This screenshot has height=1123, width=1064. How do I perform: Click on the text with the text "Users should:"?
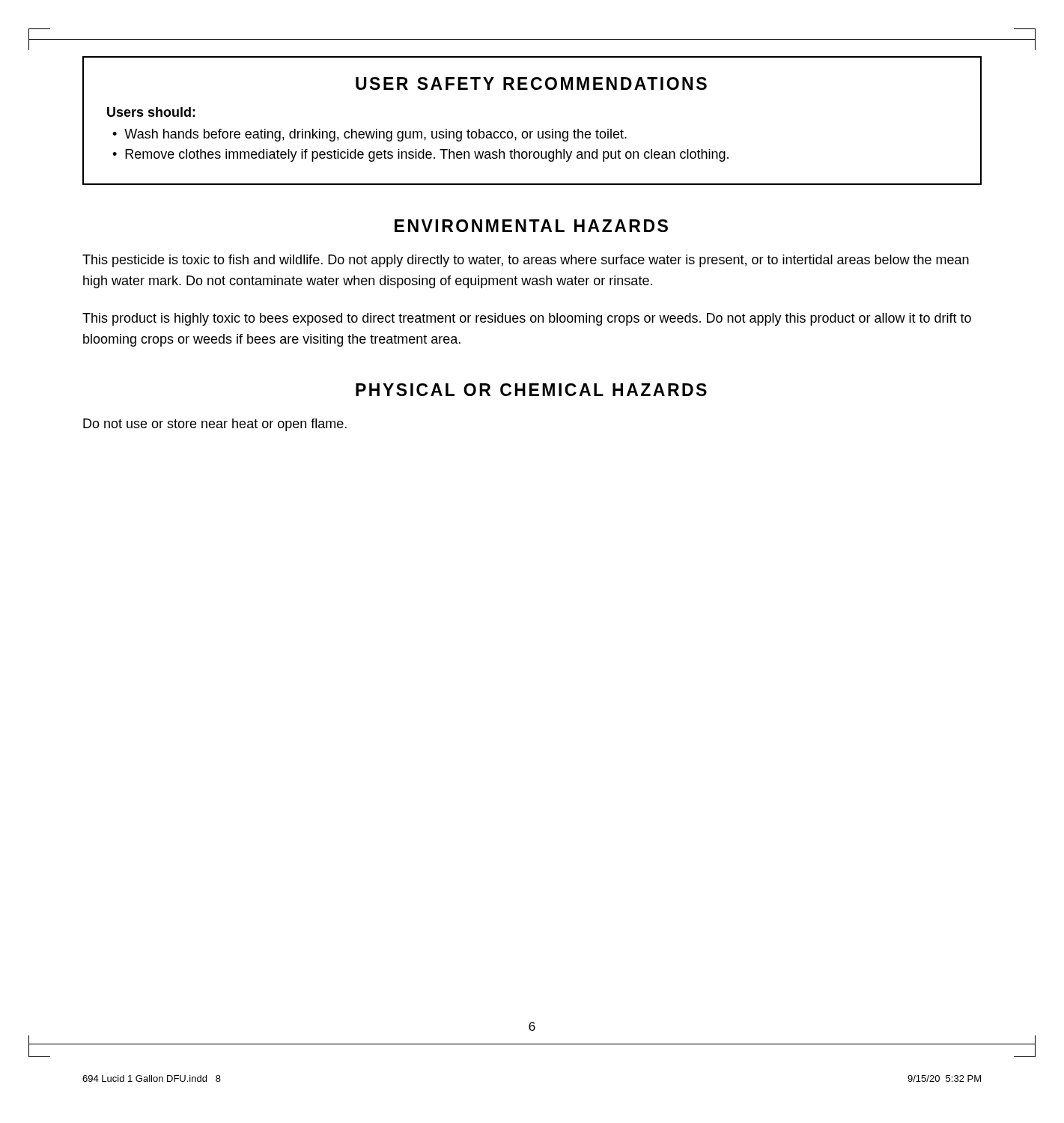(151, 112)
